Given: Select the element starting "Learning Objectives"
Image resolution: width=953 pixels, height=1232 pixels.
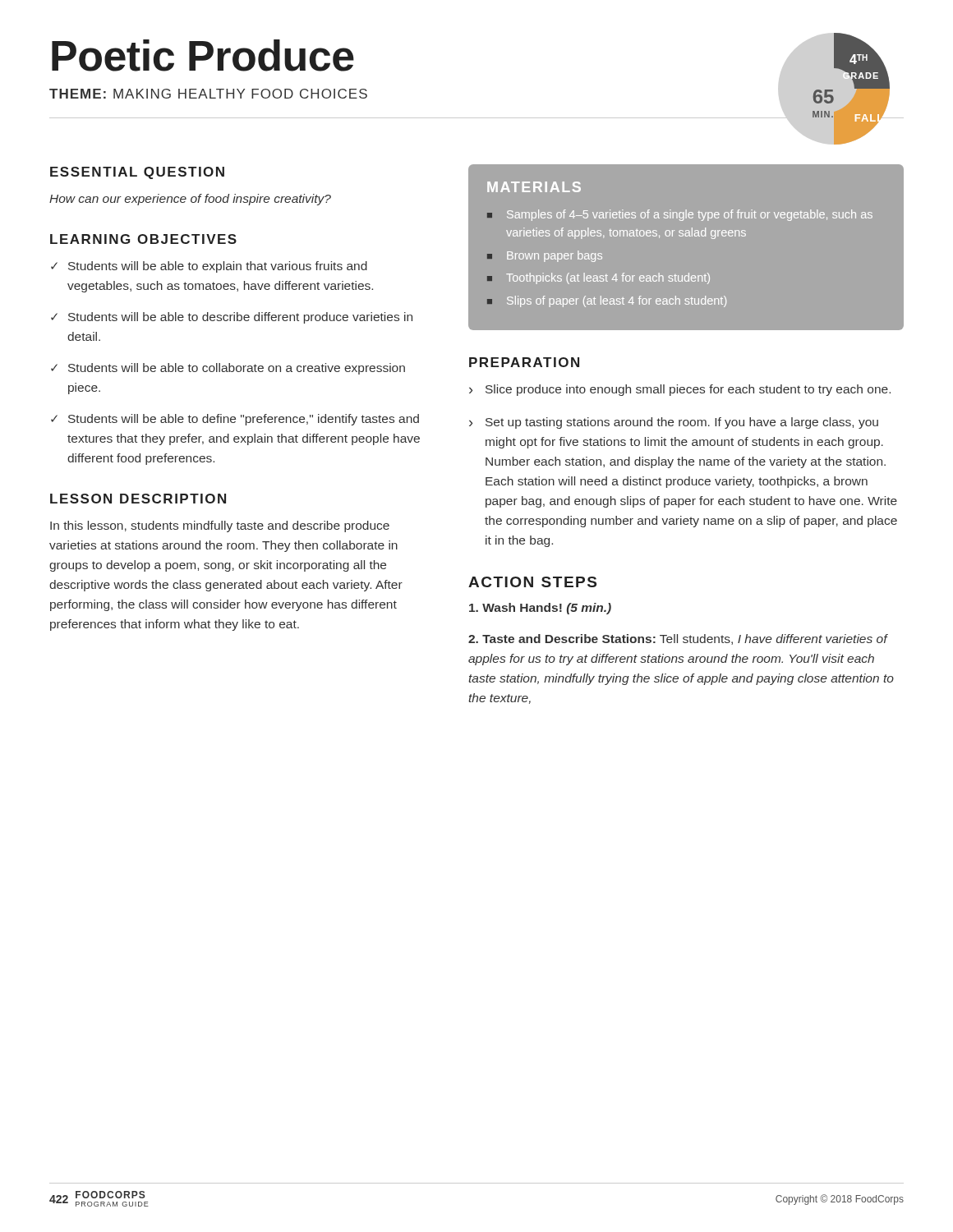Looking at the screenshot, I should [238, 240].
